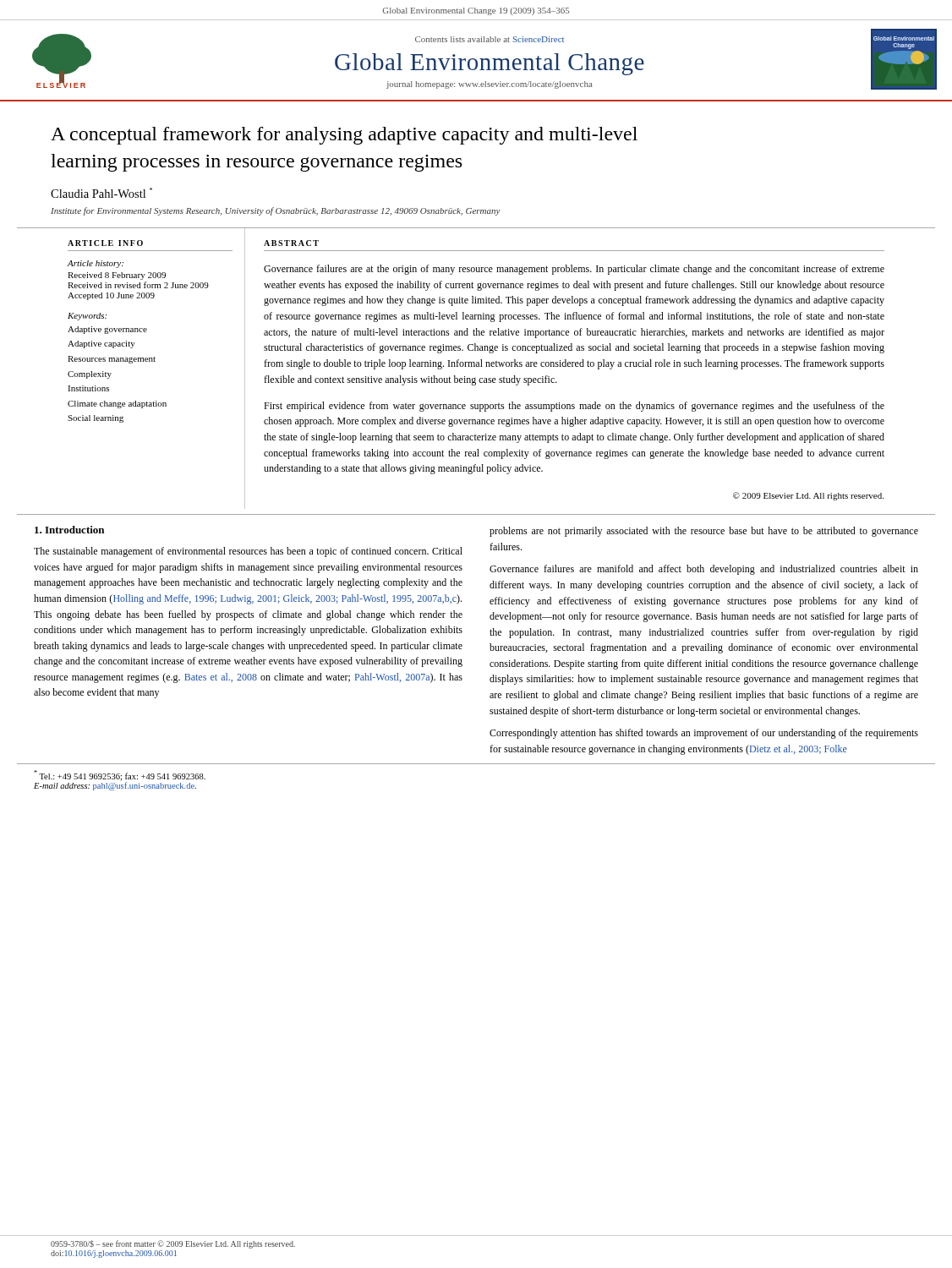
Task: Where is the passage that starts "The sustainable management"?
Action: pyautogui.click(x=248, y=622)
